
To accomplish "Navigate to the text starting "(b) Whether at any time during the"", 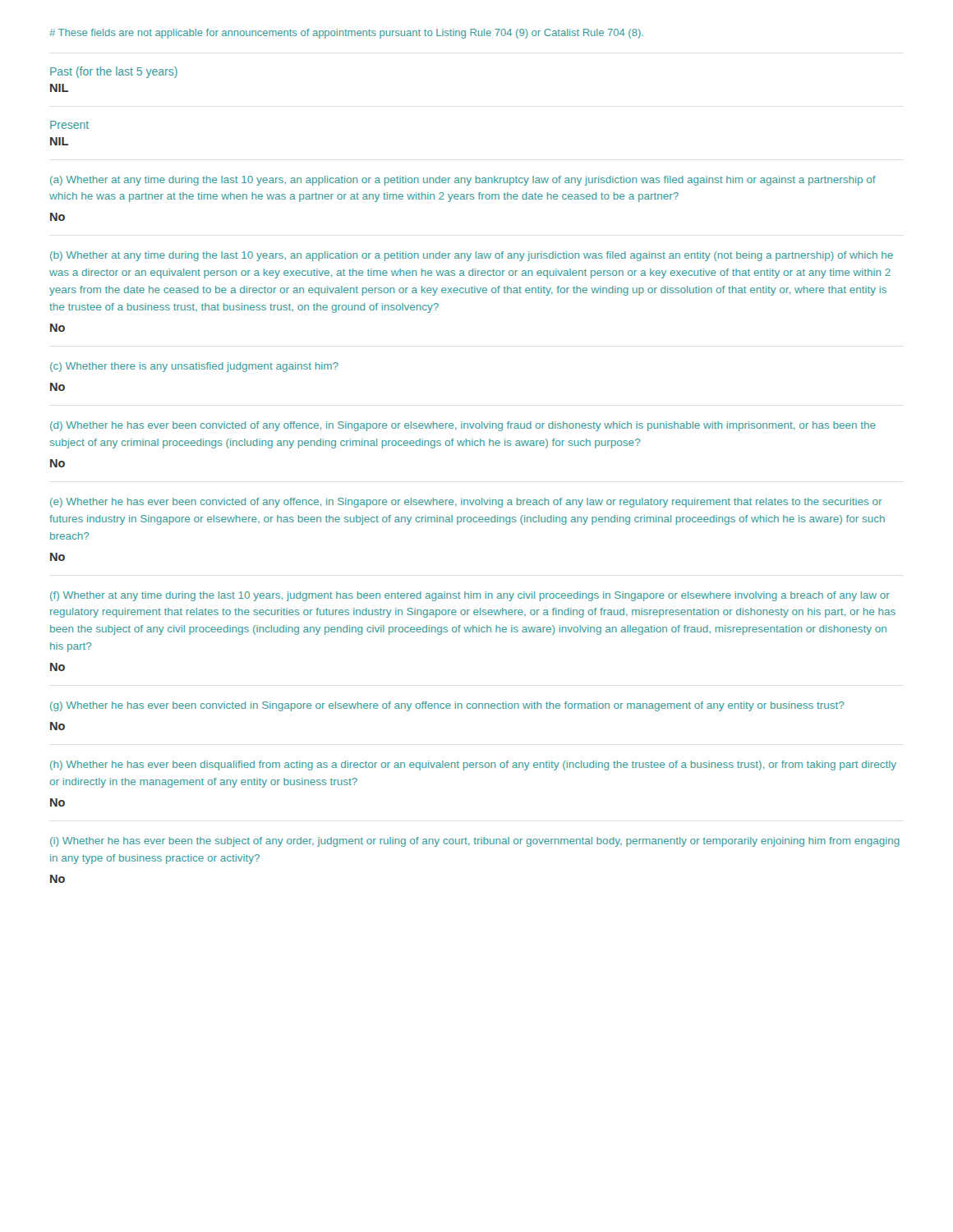I will coord(476,291).
